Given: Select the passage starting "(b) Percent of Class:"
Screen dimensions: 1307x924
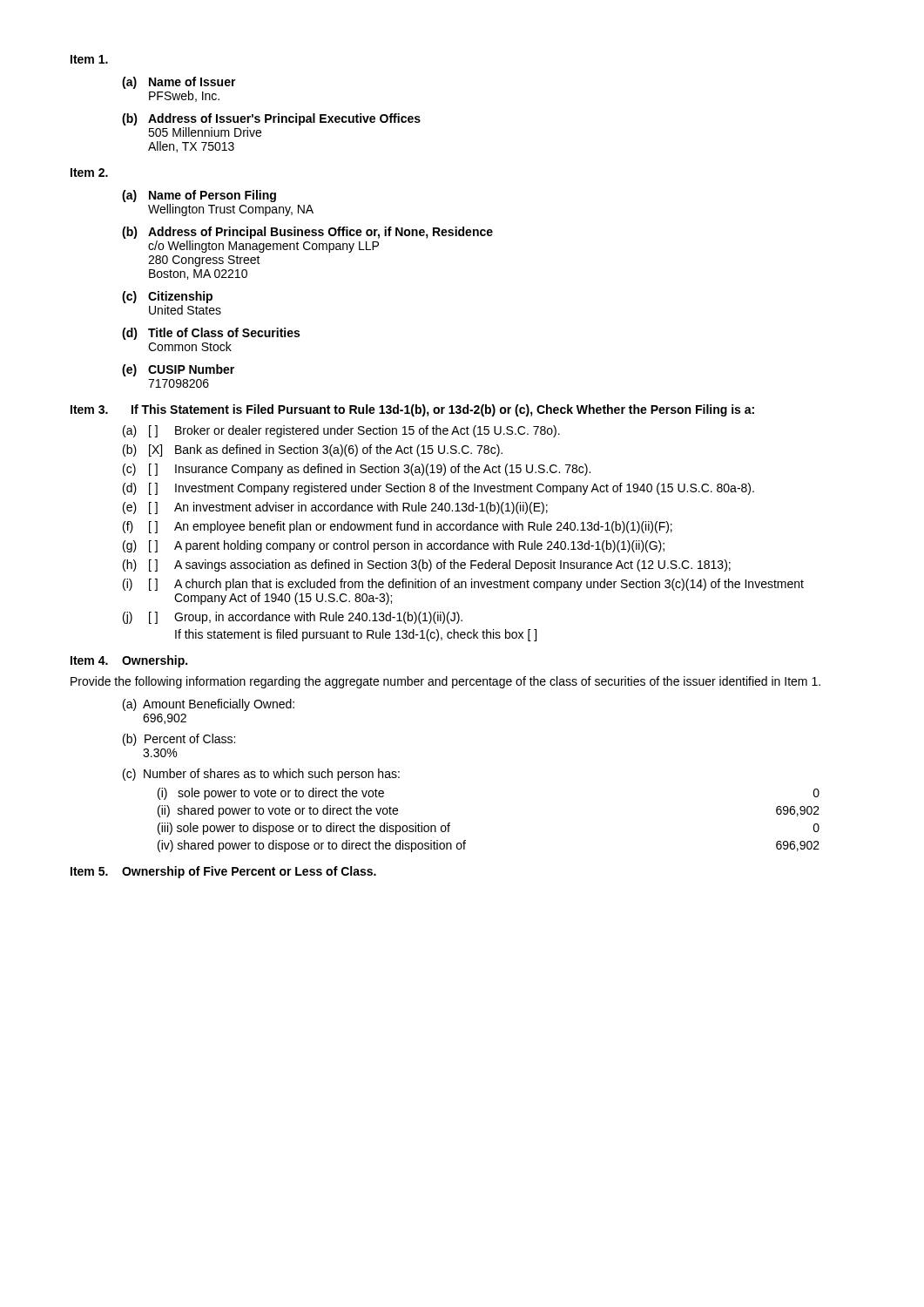Looking at the screenshot, I should click(x=179, y=740).
